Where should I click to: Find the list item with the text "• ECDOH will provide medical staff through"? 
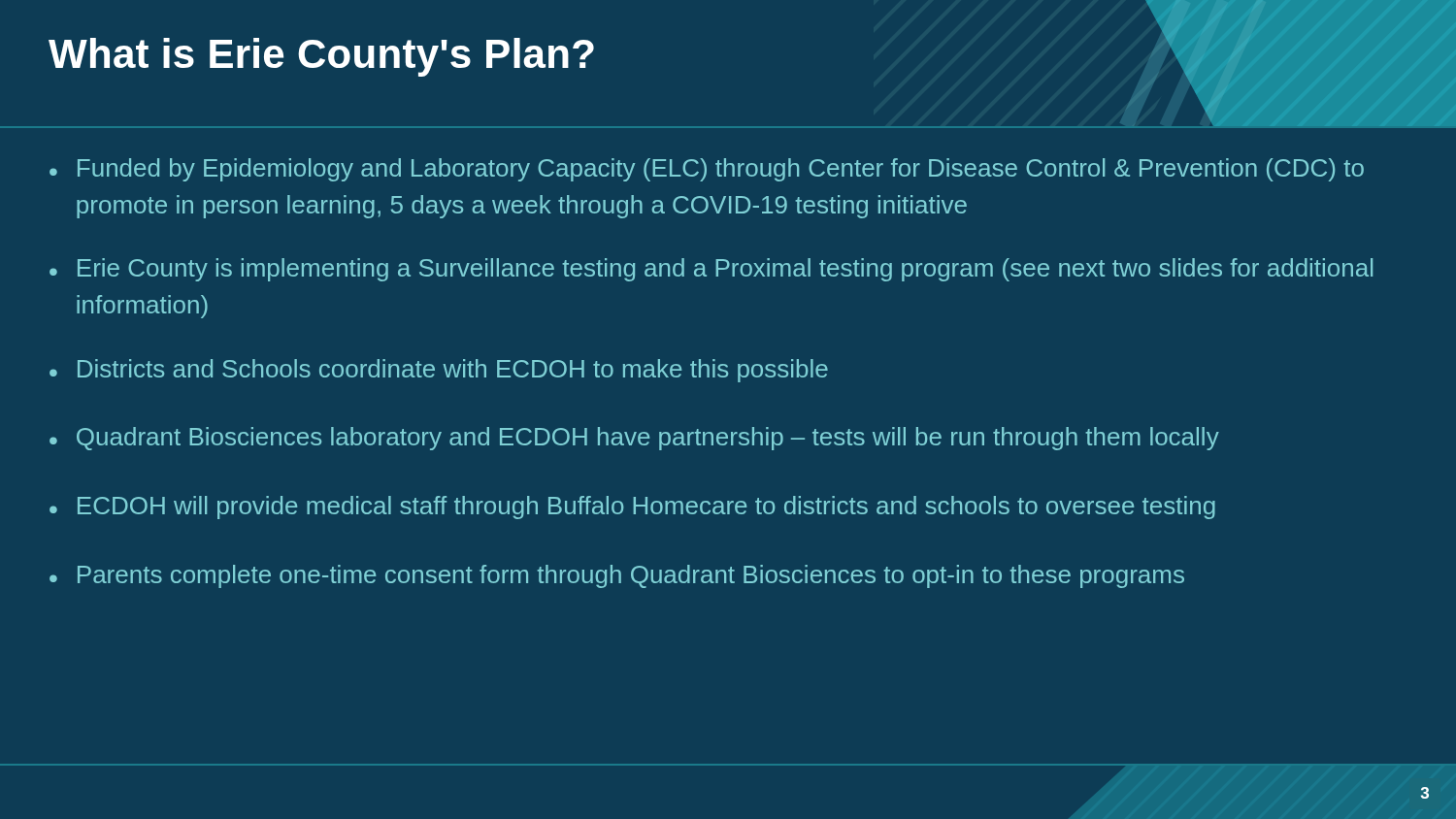click(632, 509)
